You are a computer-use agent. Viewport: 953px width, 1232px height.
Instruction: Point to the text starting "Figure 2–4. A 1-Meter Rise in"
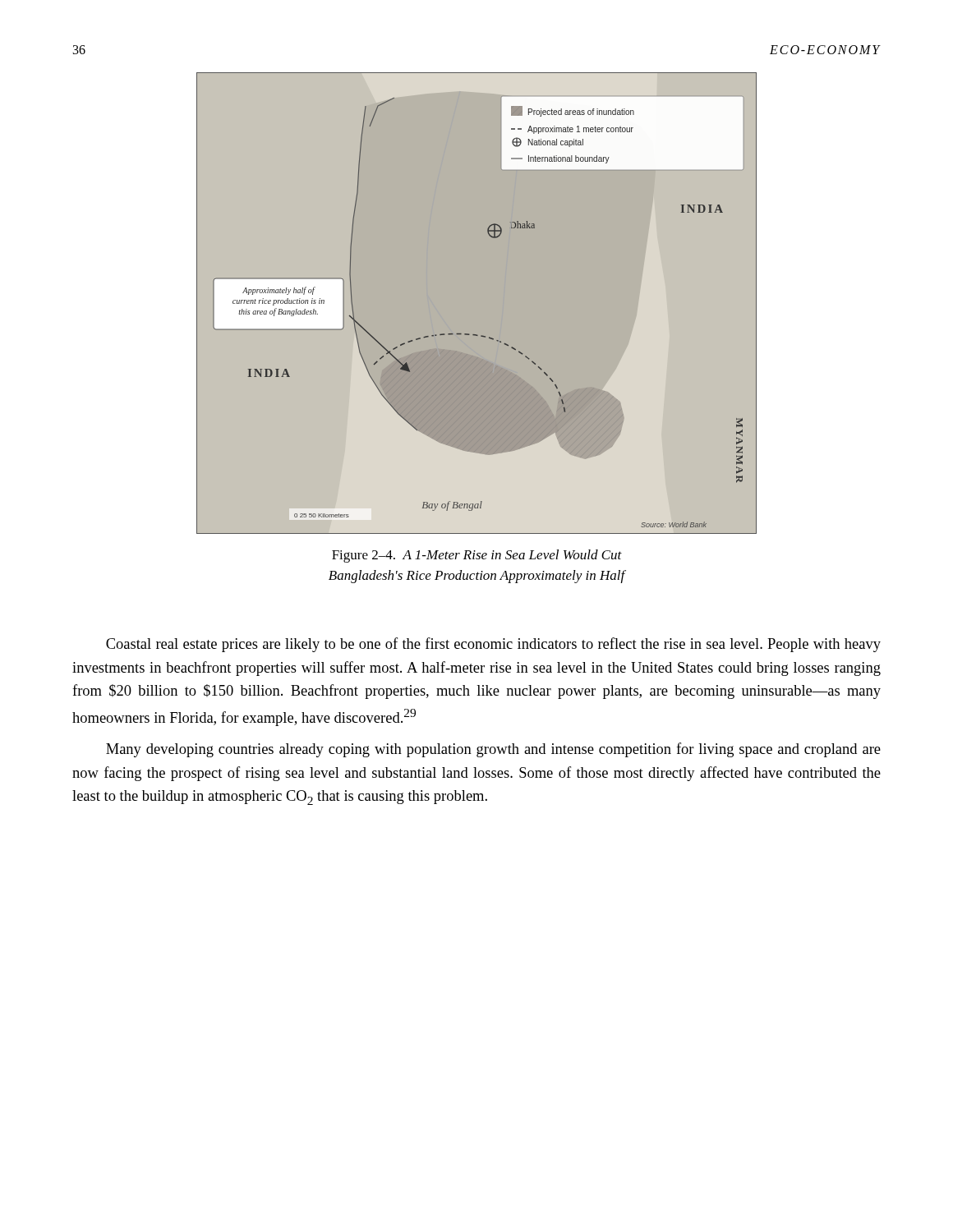point(476,565)
